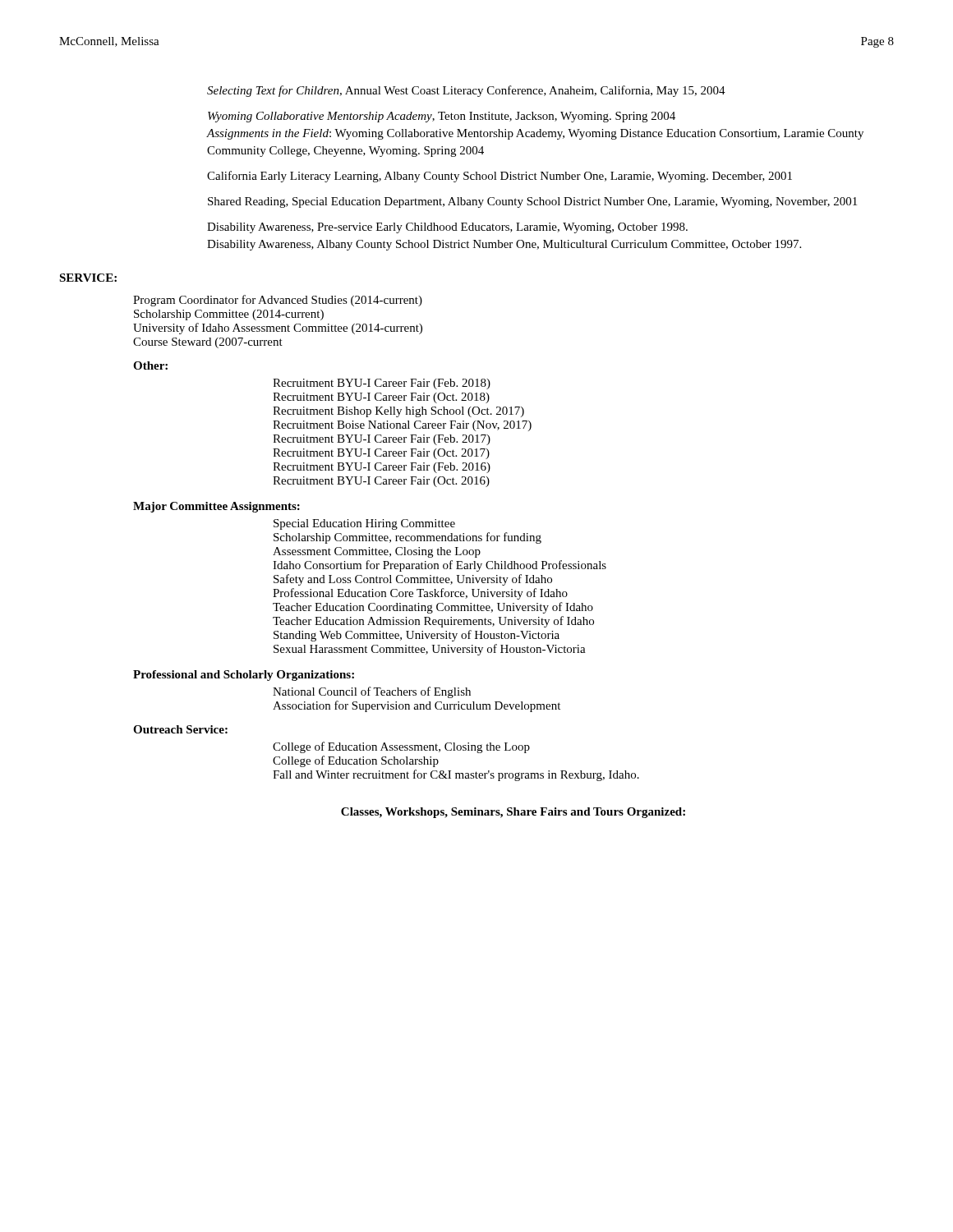Navigate to the element starting "Professional Education Core"

[x=420, y=593]
